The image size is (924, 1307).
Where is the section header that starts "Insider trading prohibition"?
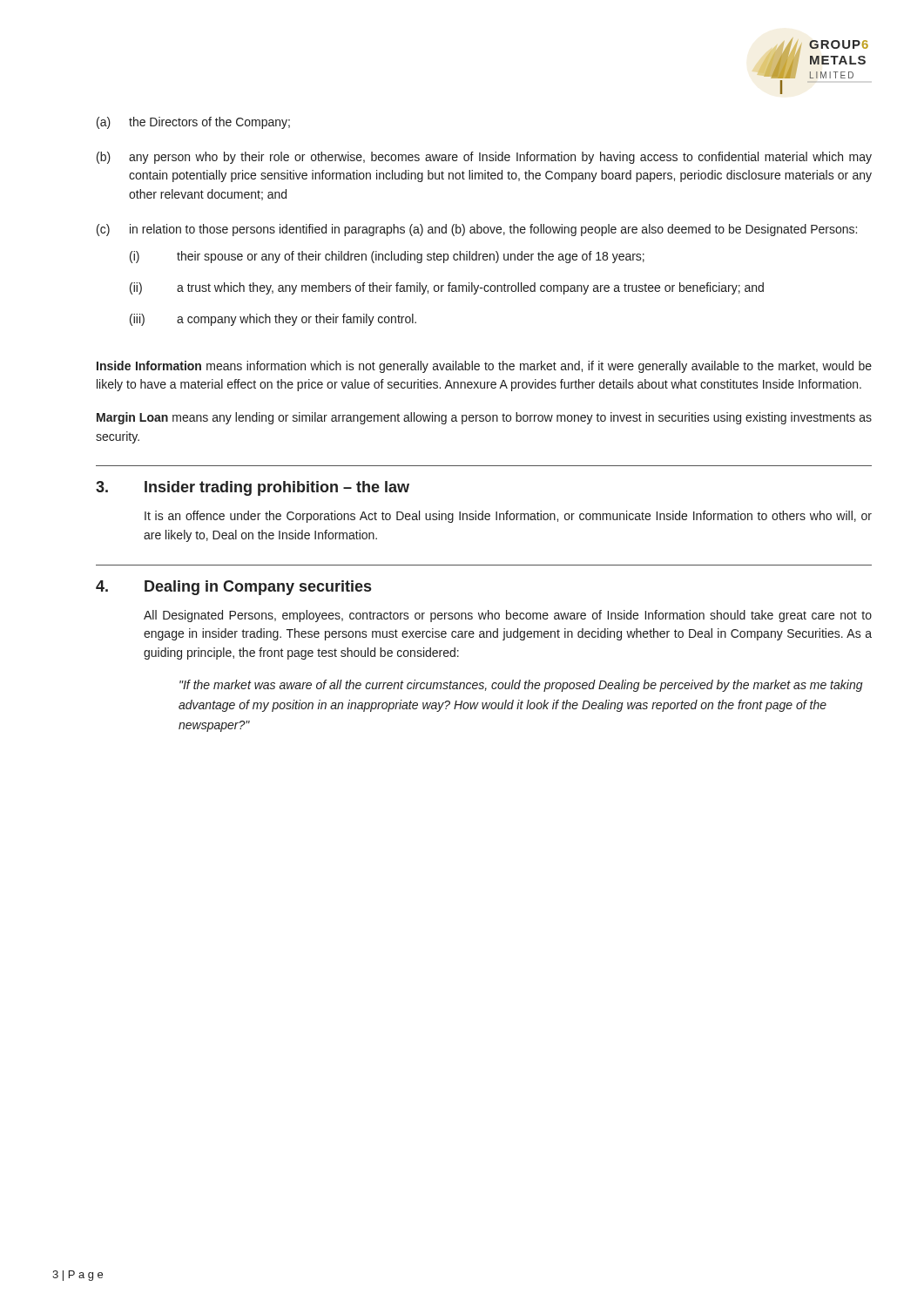277,487
